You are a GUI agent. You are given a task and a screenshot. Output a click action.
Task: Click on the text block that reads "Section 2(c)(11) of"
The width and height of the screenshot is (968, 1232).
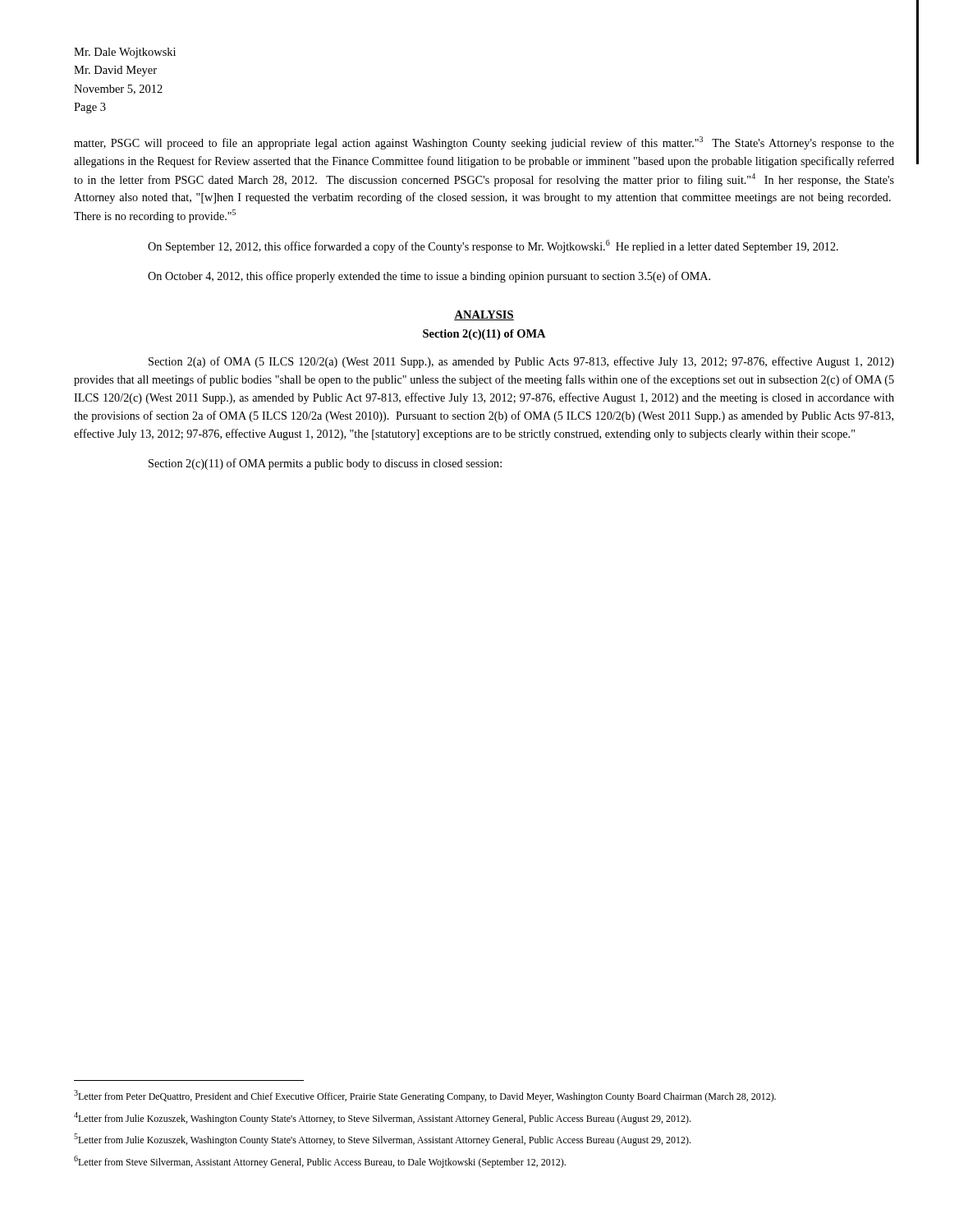[325, 463]
